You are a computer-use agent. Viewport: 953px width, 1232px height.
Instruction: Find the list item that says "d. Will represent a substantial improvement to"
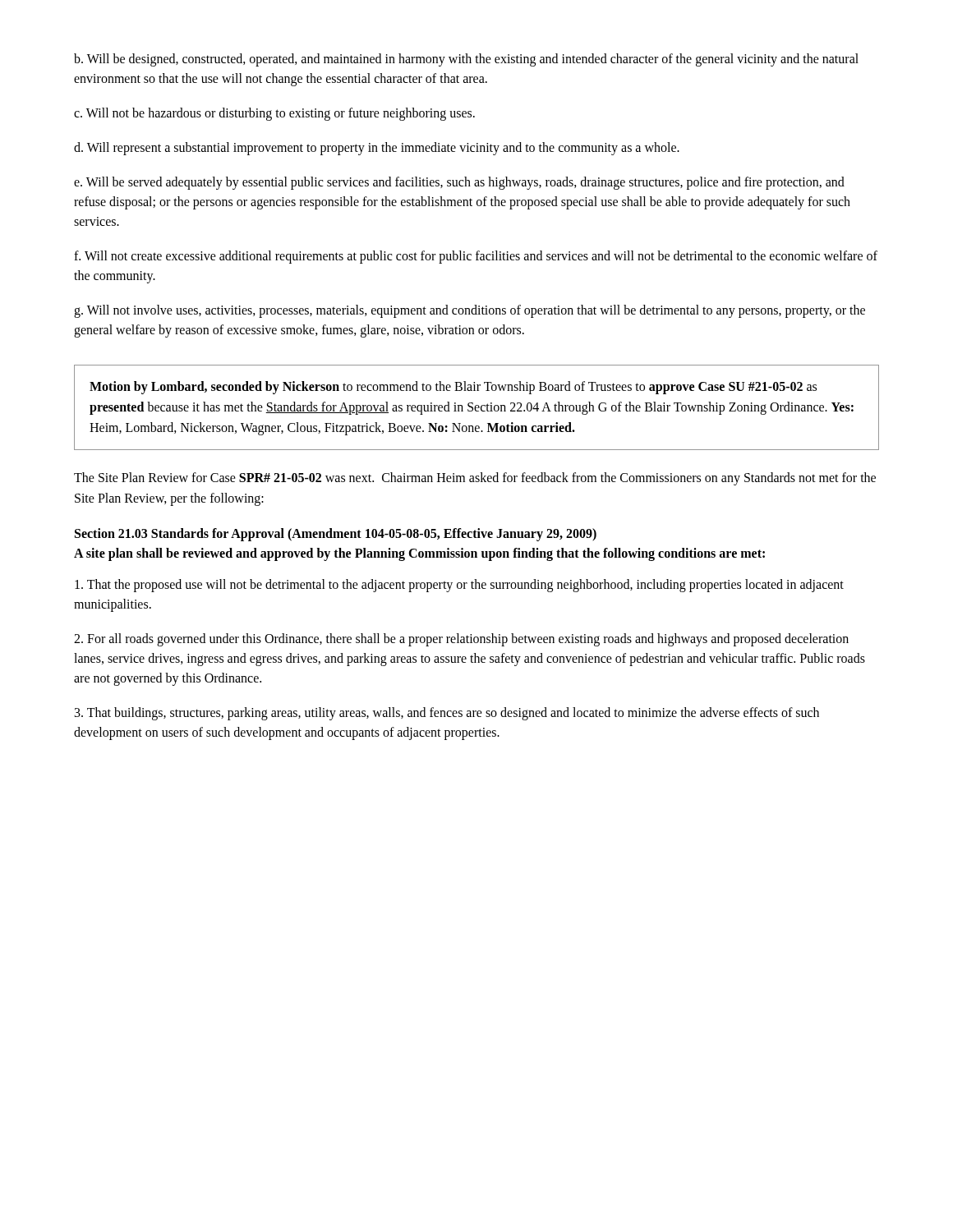(377, 147)
